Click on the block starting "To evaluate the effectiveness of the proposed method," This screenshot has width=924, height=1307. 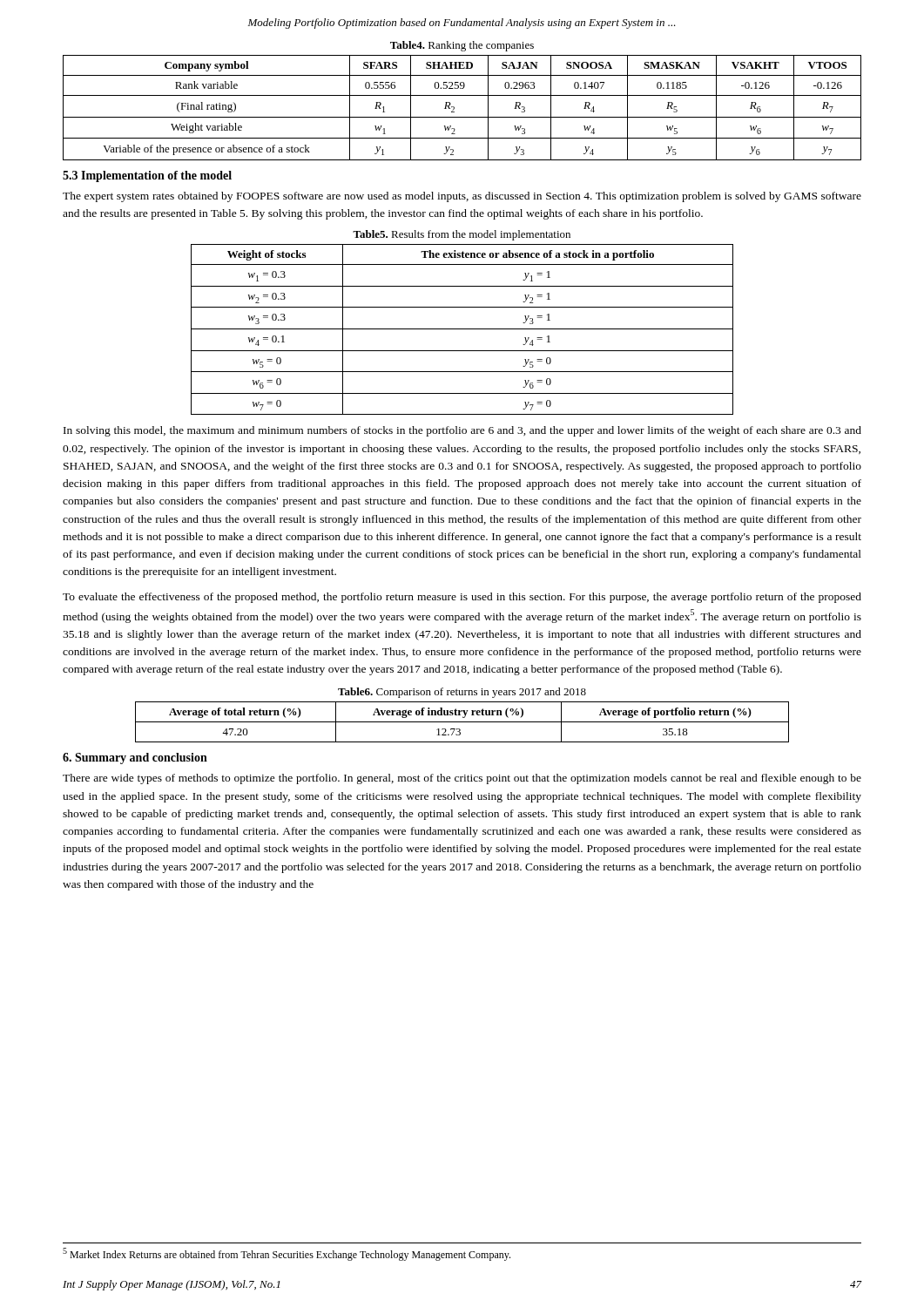pos(462,633)
